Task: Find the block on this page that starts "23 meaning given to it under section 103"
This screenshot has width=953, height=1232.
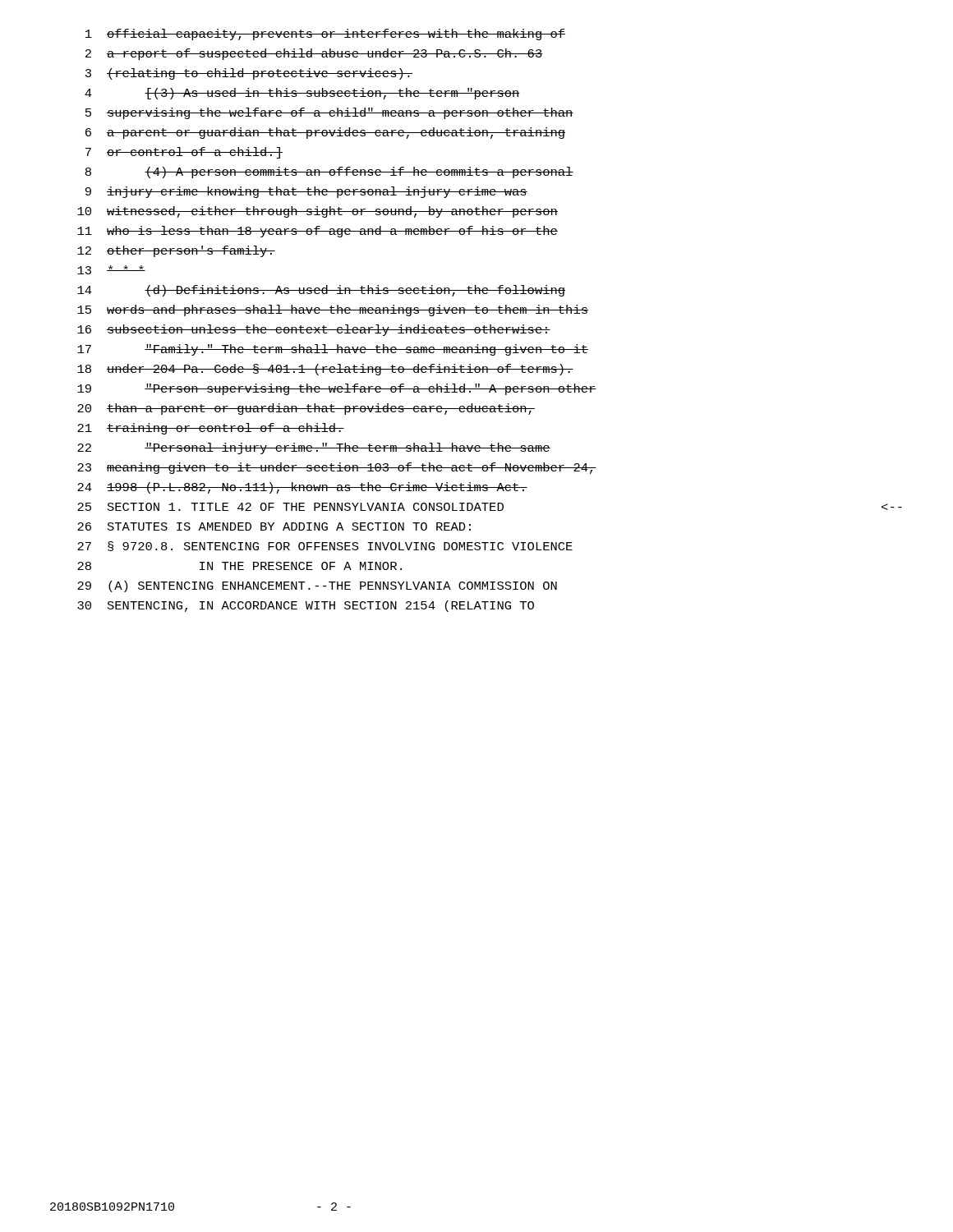Action: click(323, 468)
